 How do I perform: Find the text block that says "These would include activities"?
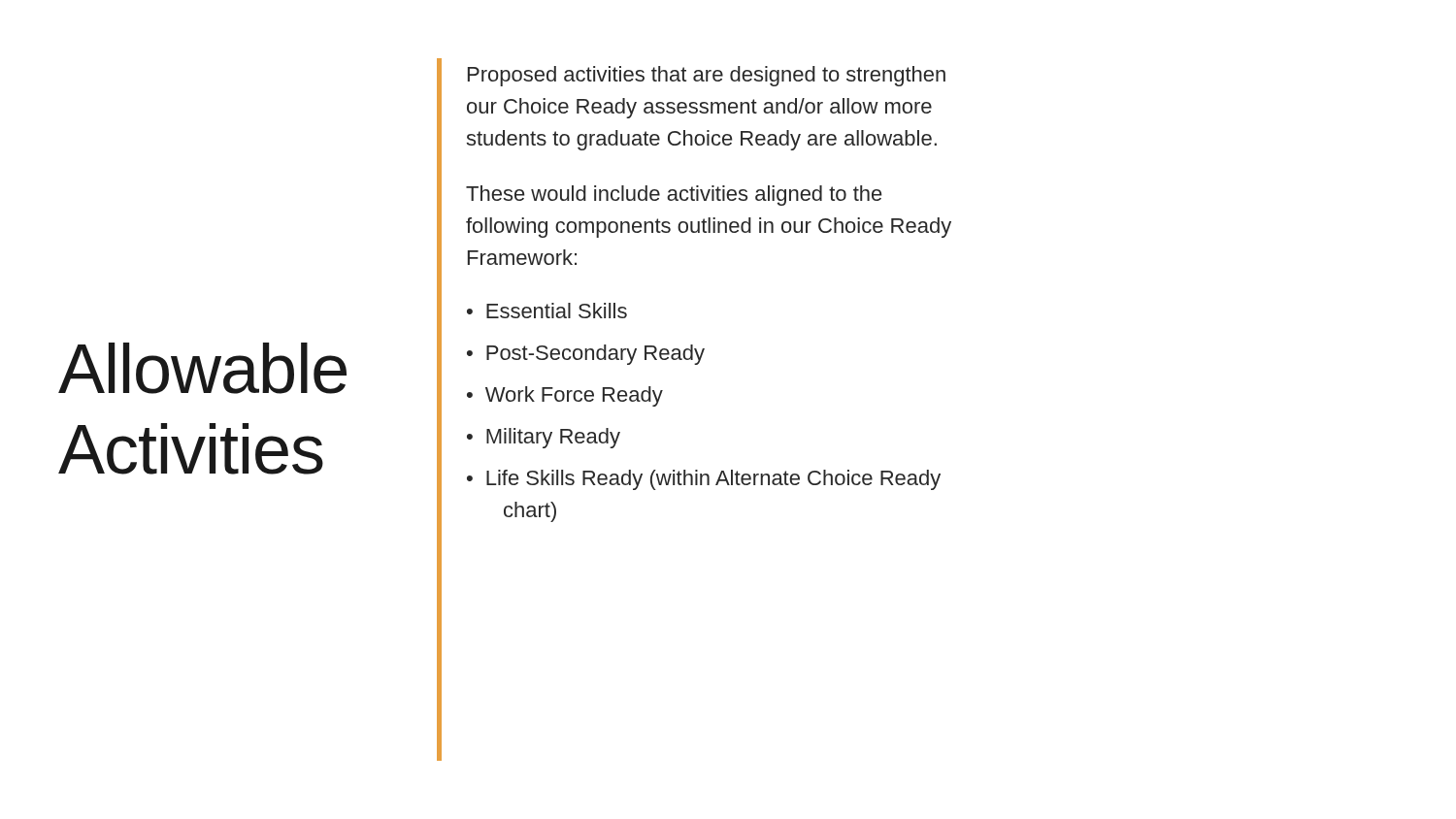click(709, 226)
